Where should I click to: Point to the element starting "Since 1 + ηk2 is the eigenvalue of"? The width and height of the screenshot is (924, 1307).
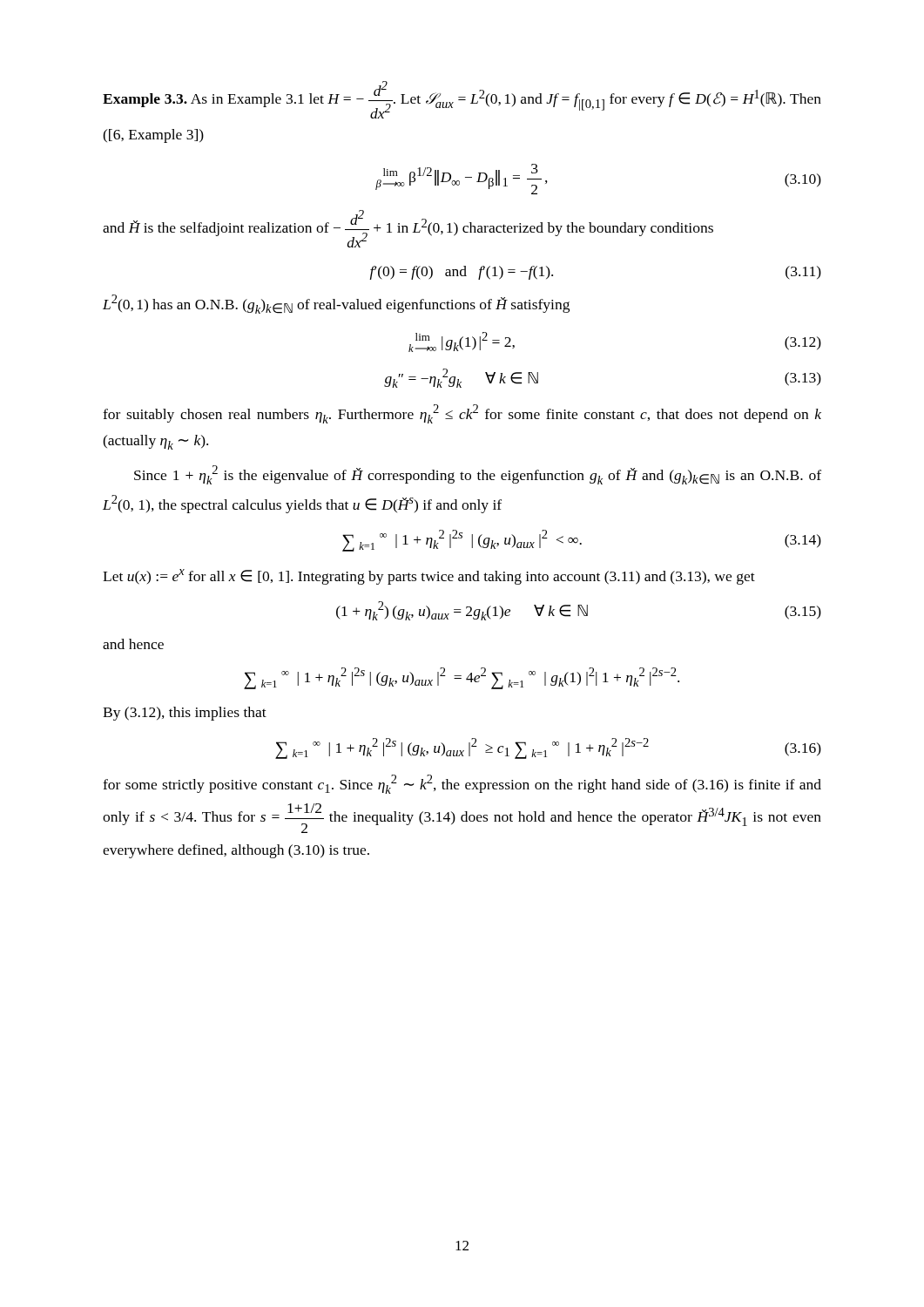[x=462, y=488]
